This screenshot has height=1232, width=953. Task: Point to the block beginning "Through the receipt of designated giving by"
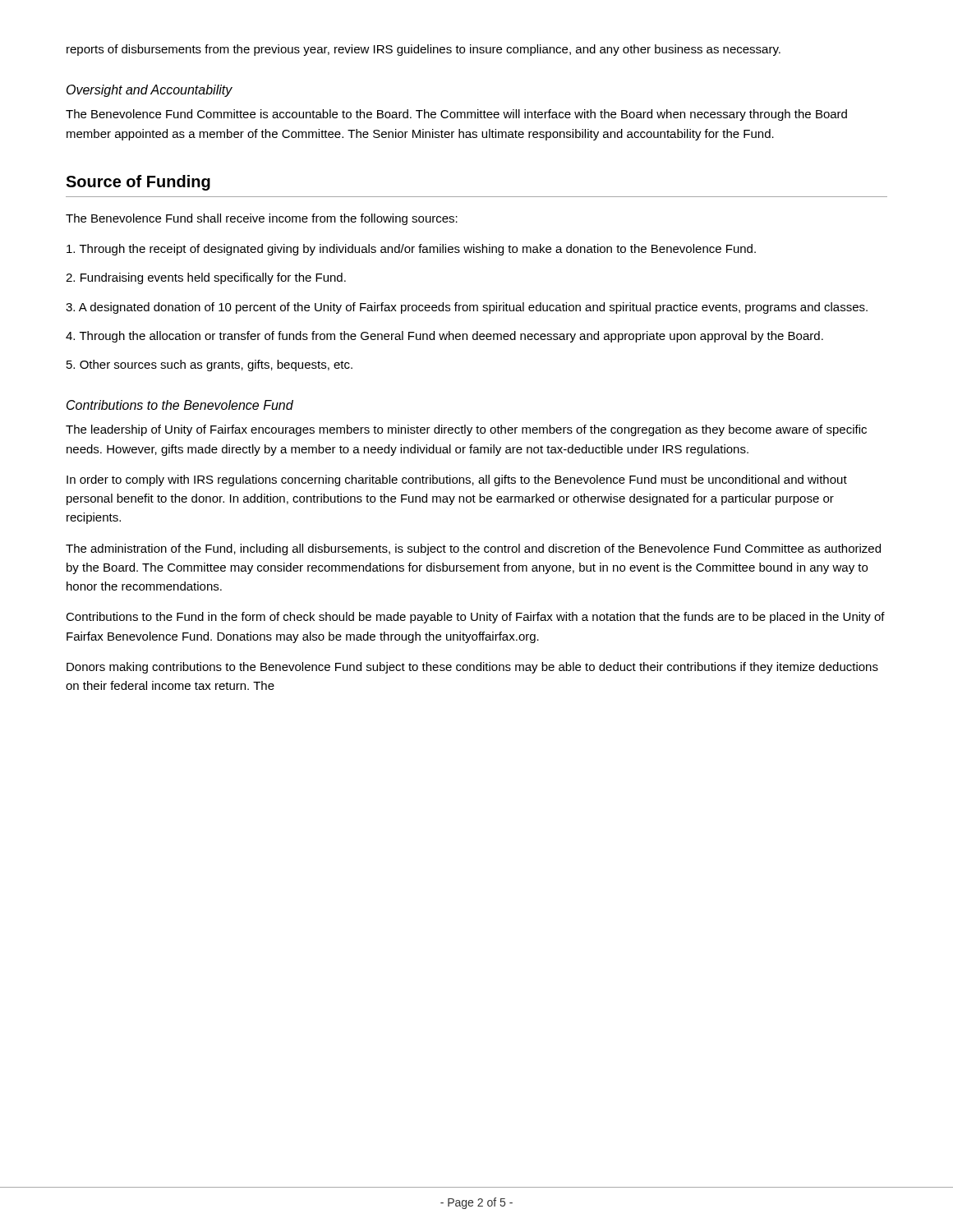click(x=411, y=248)
